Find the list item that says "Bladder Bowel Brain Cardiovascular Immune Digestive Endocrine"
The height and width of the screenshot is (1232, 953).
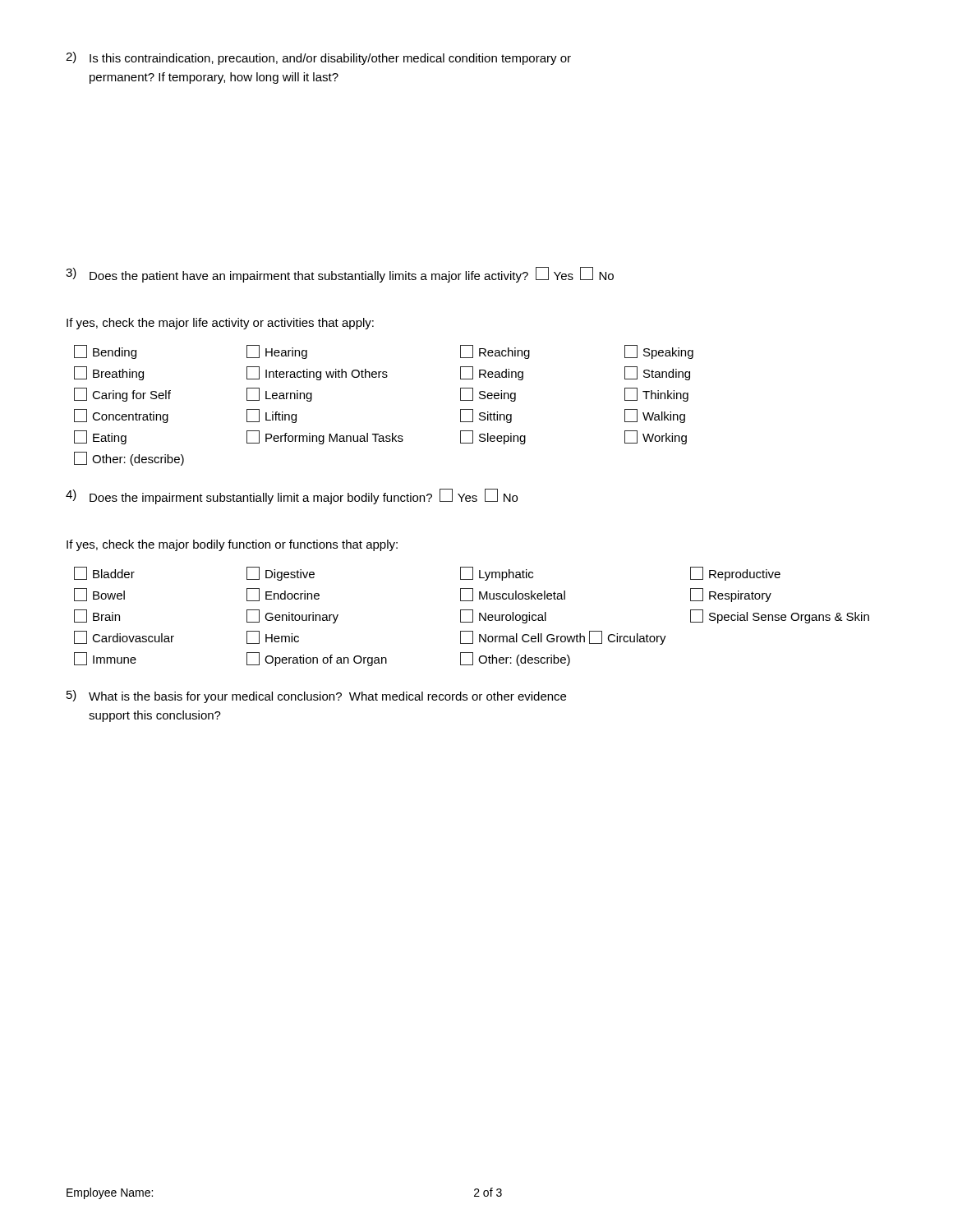point(476,616)
